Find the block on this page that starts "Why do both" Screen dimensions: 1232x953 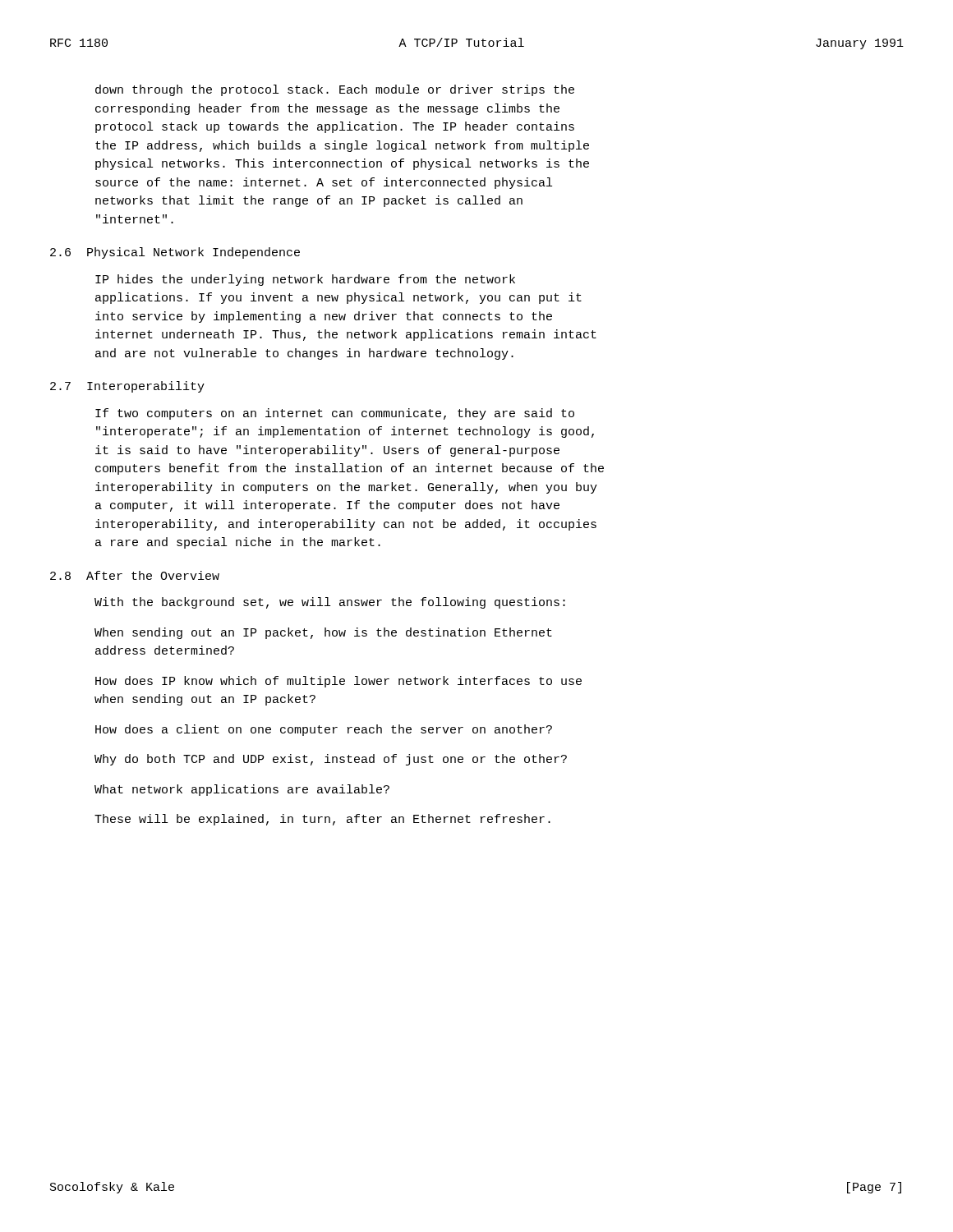[x=331, y=760]
